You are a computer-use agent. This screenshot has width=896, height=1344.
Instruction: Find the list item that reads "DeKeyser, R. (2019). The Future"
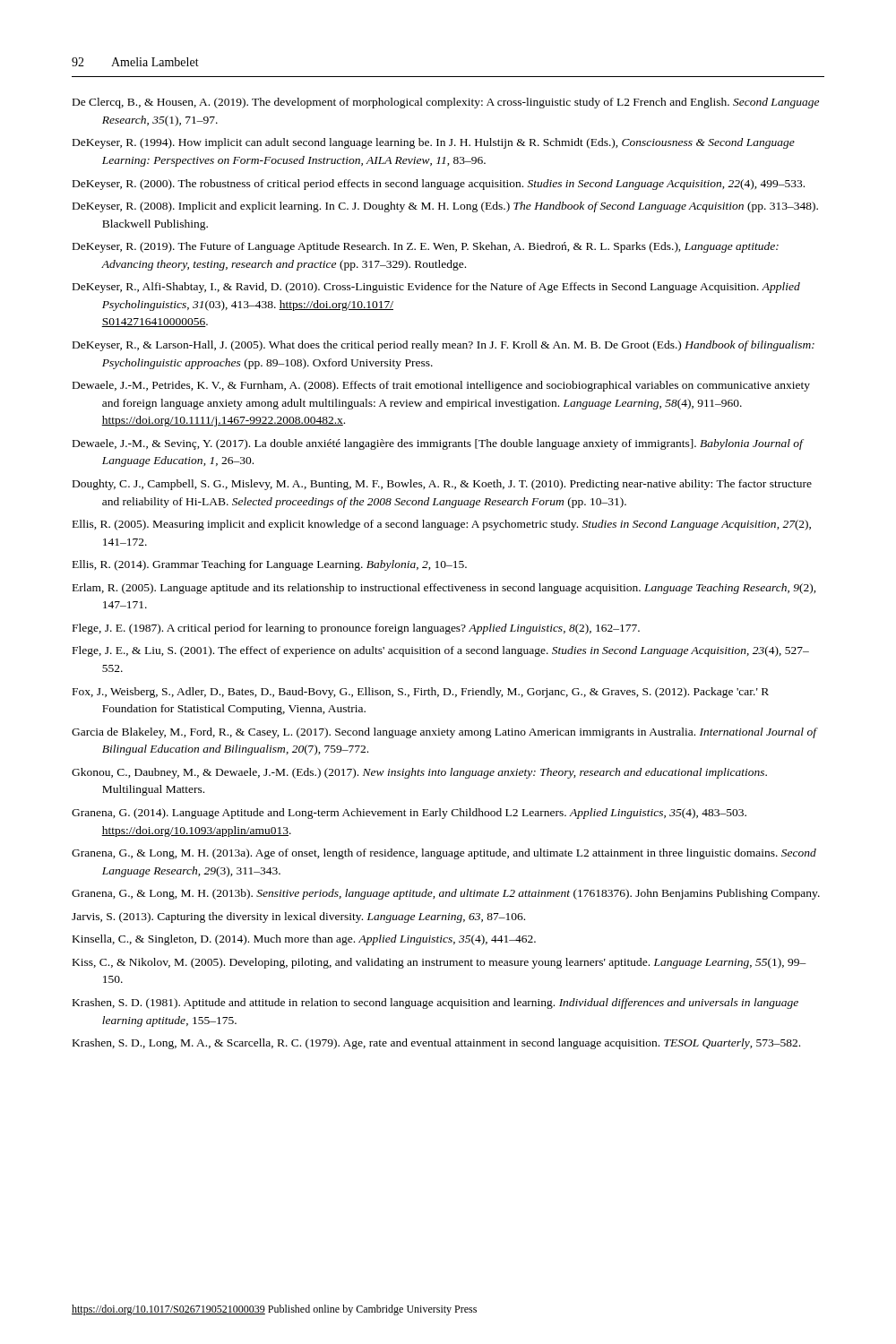coord(426,255)
